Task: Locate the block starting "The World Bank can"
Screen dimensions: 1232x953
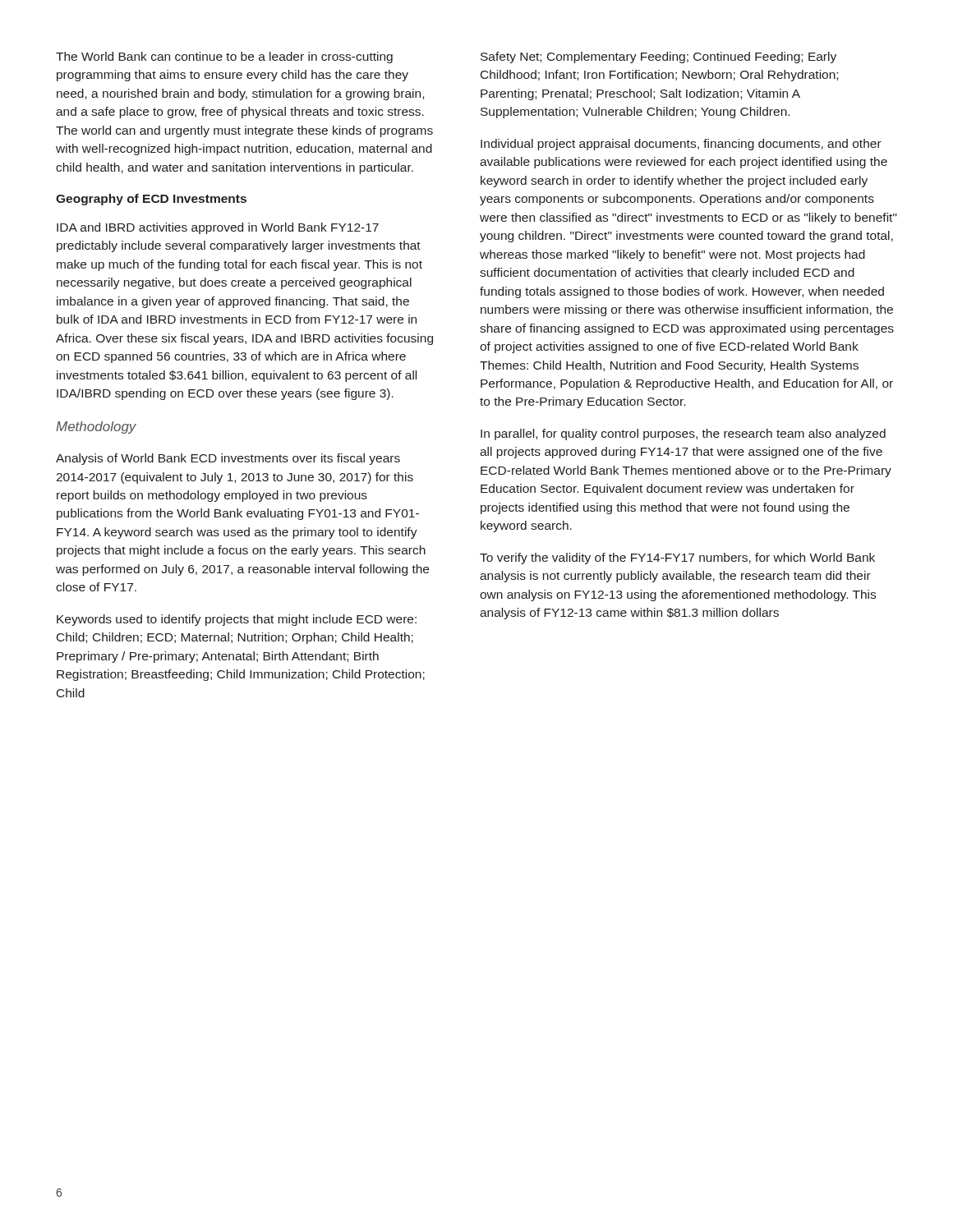Action: pos(245,112)
